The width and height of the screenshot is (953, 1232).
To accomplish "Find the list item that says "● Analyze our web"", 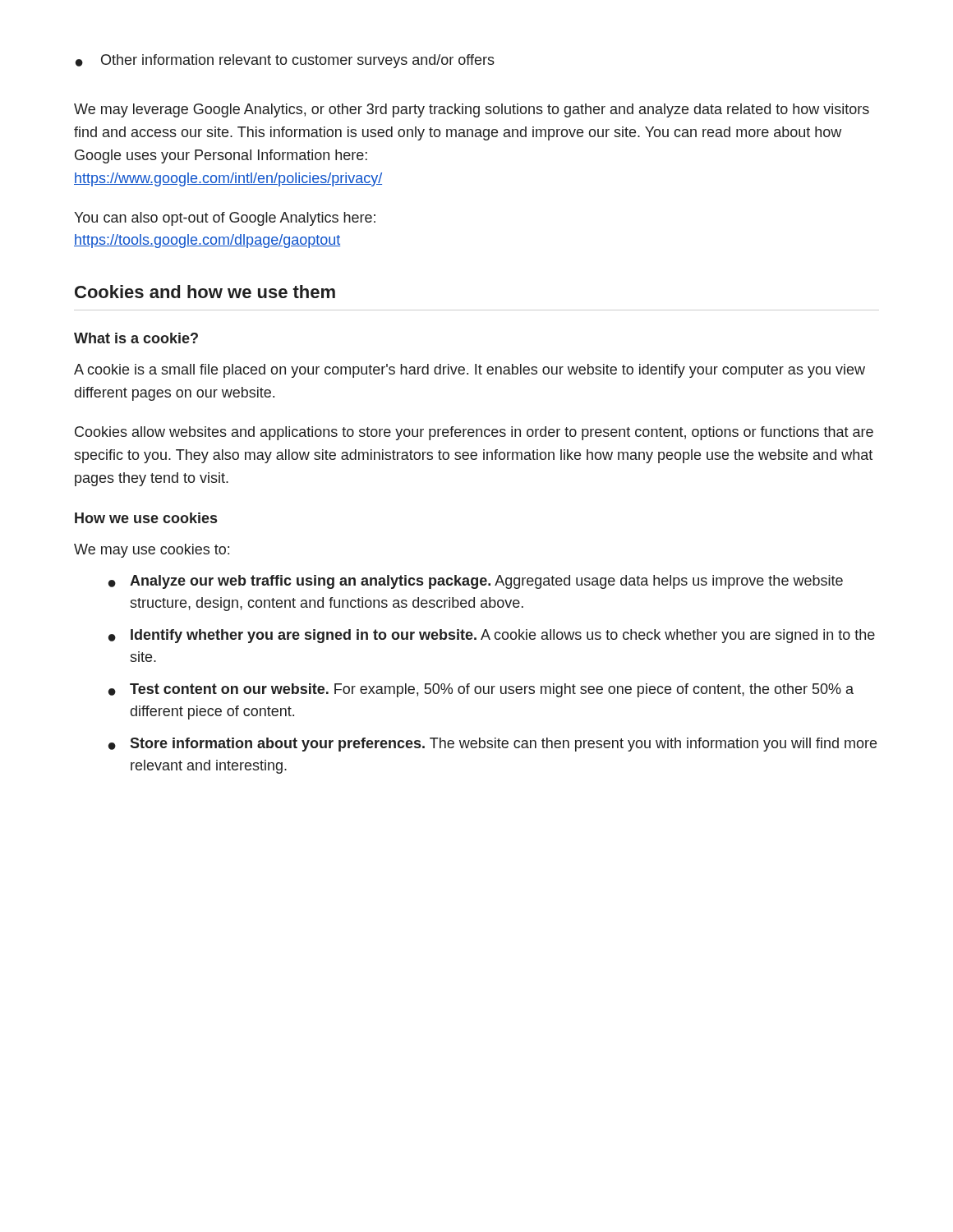I will click(x=493, y=592).
